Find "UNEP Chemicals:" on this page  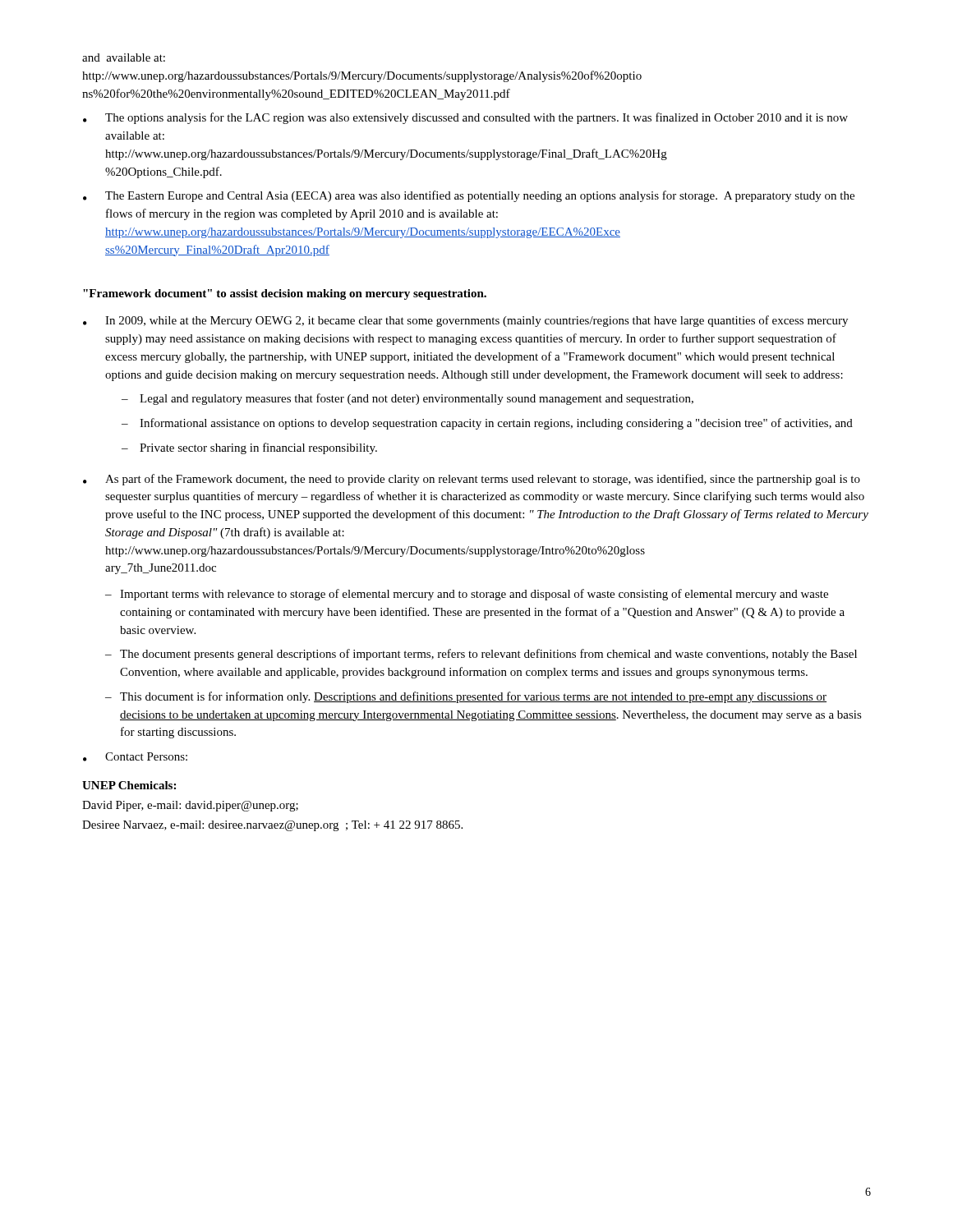[130, 785]
